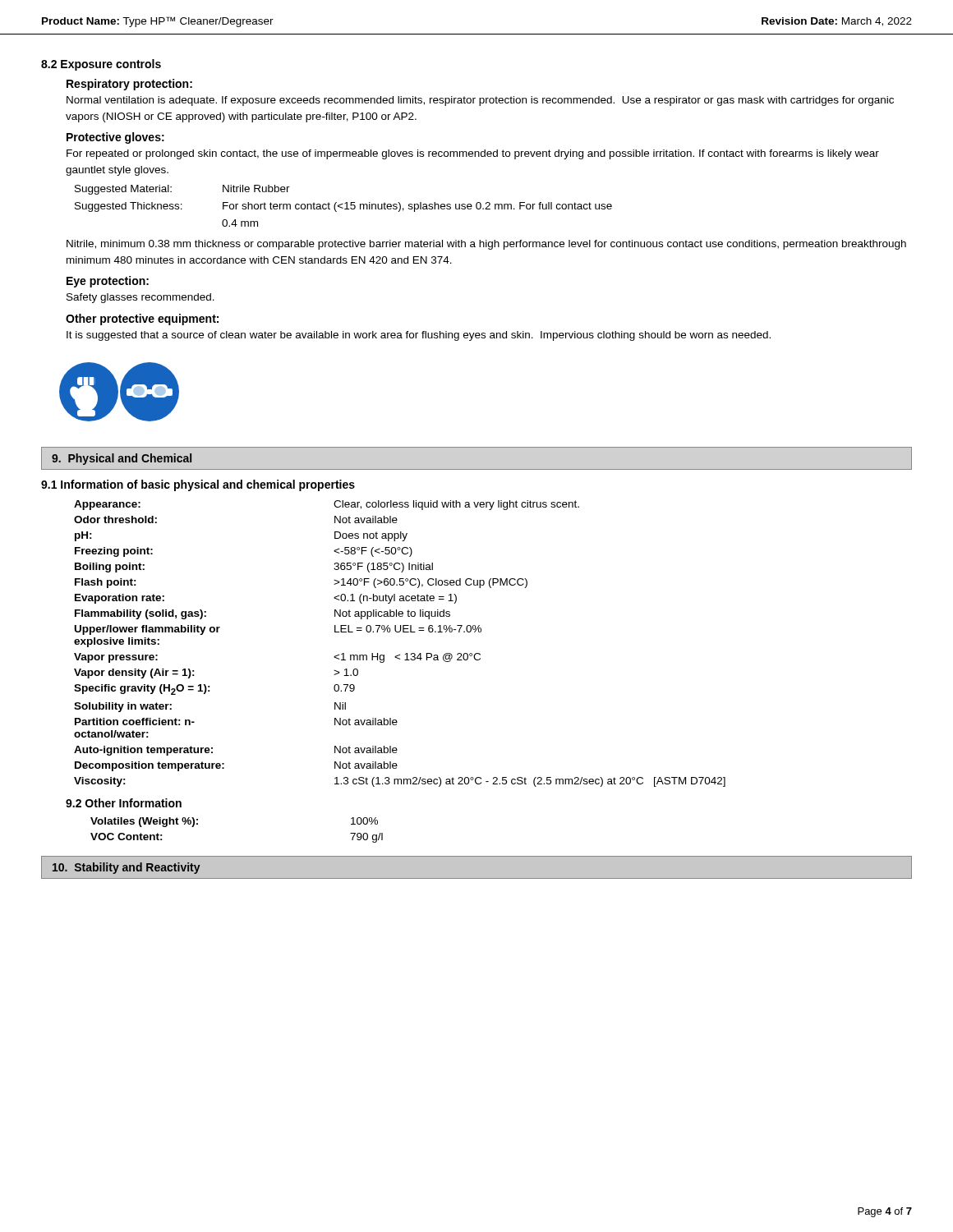Viewport: 953px width, 1232px height.
Task: Find the block starting "Nitrile, minimum 0.38 mm thickness or"
Action: (486, 252)
